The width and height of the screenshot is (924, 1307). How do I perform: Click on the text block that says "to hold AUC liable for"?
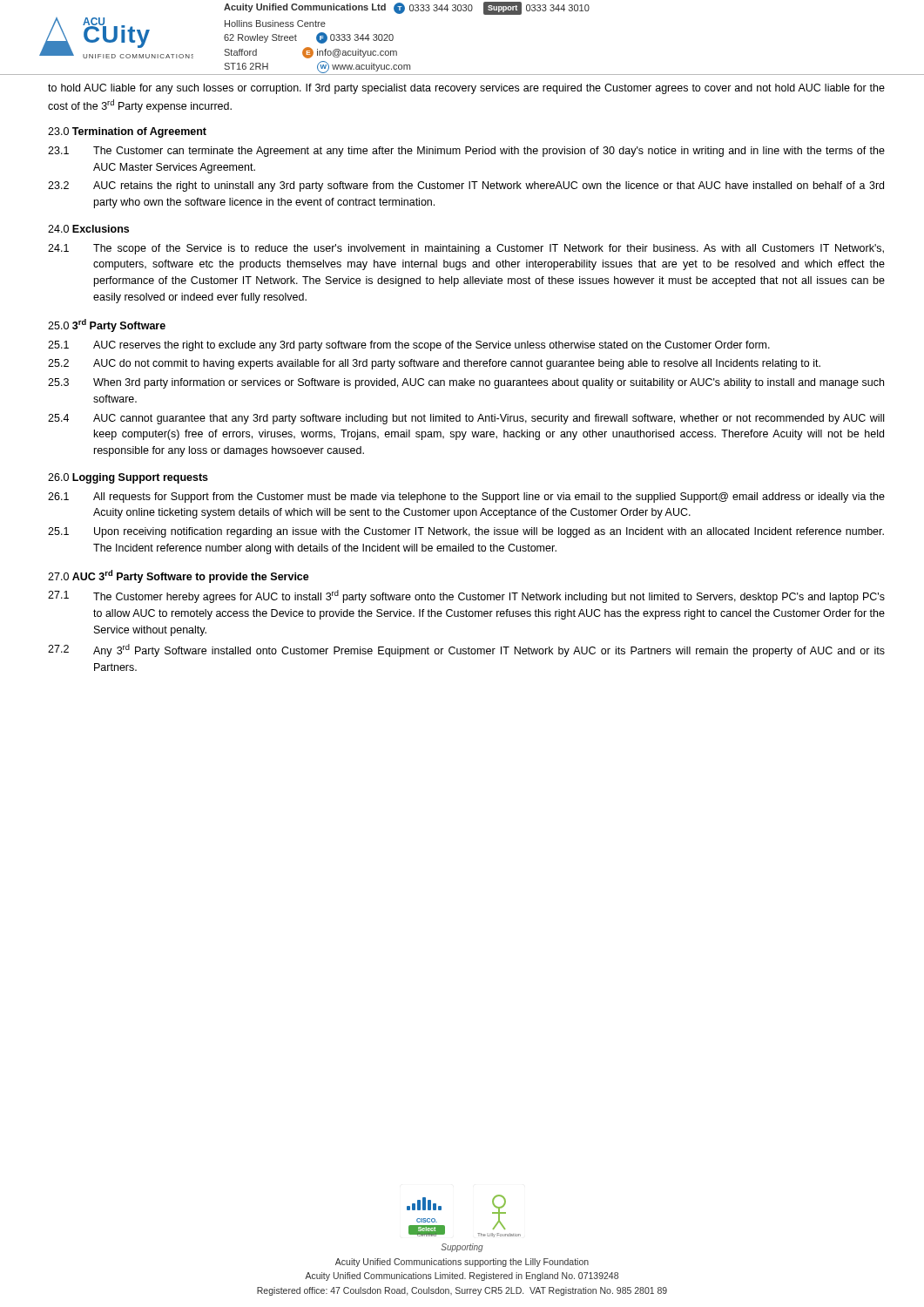(x=466, y=97)
